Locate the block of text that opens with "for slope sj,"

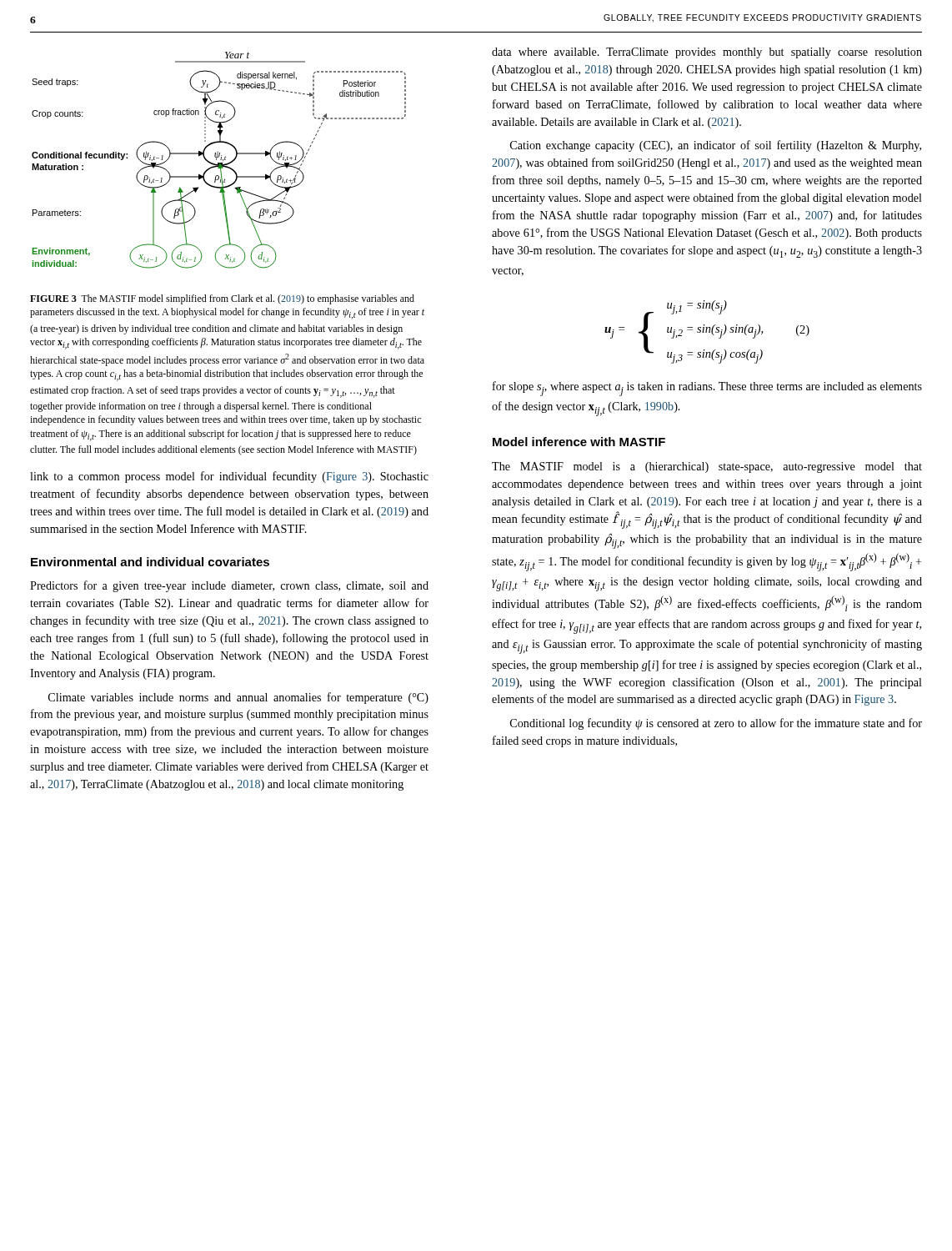click(707, 398)
